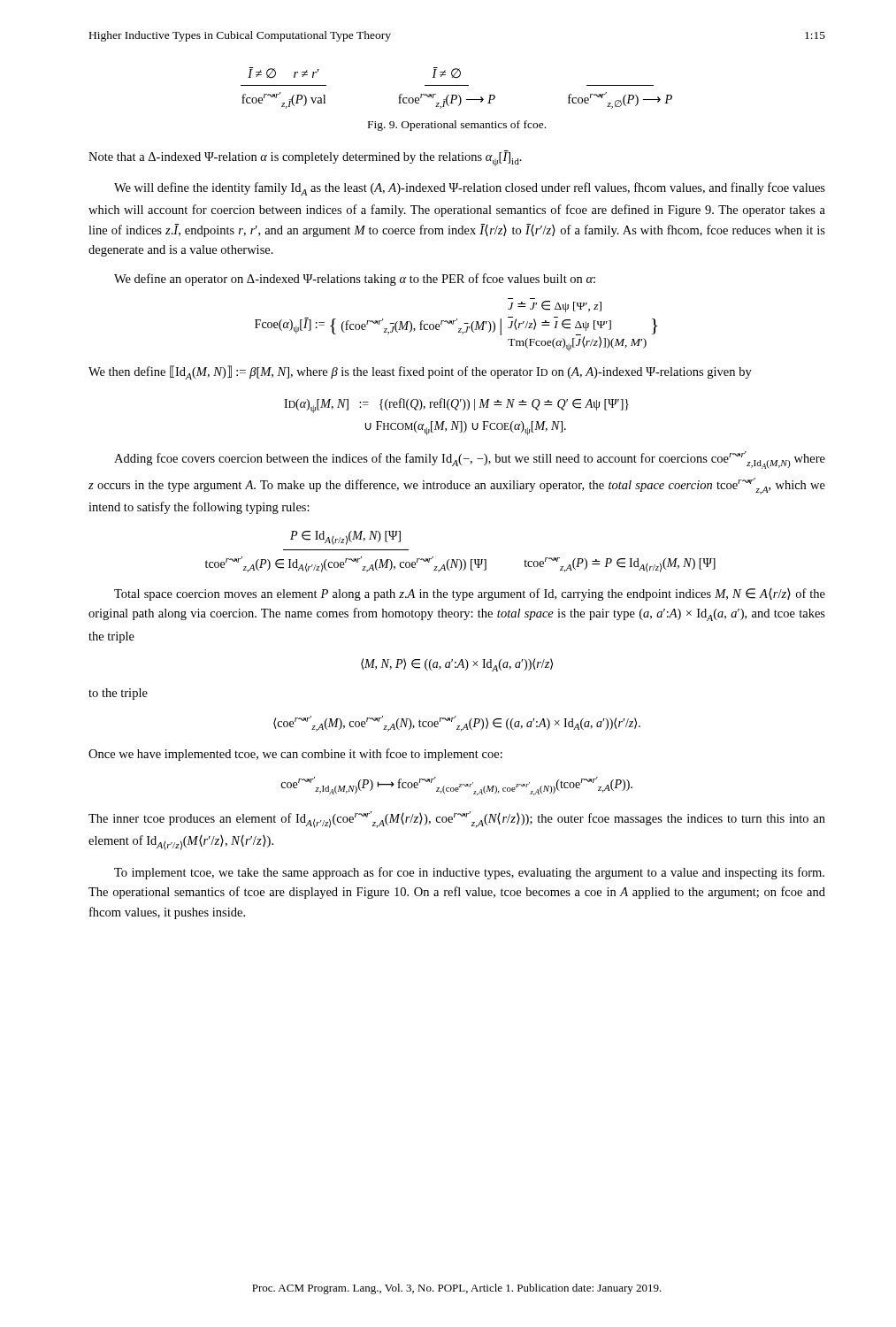Locate the text block with the text "The inner tcoe produces an element"
Viewport: 896px width, 1327px height.
click(x=457, y=830)
